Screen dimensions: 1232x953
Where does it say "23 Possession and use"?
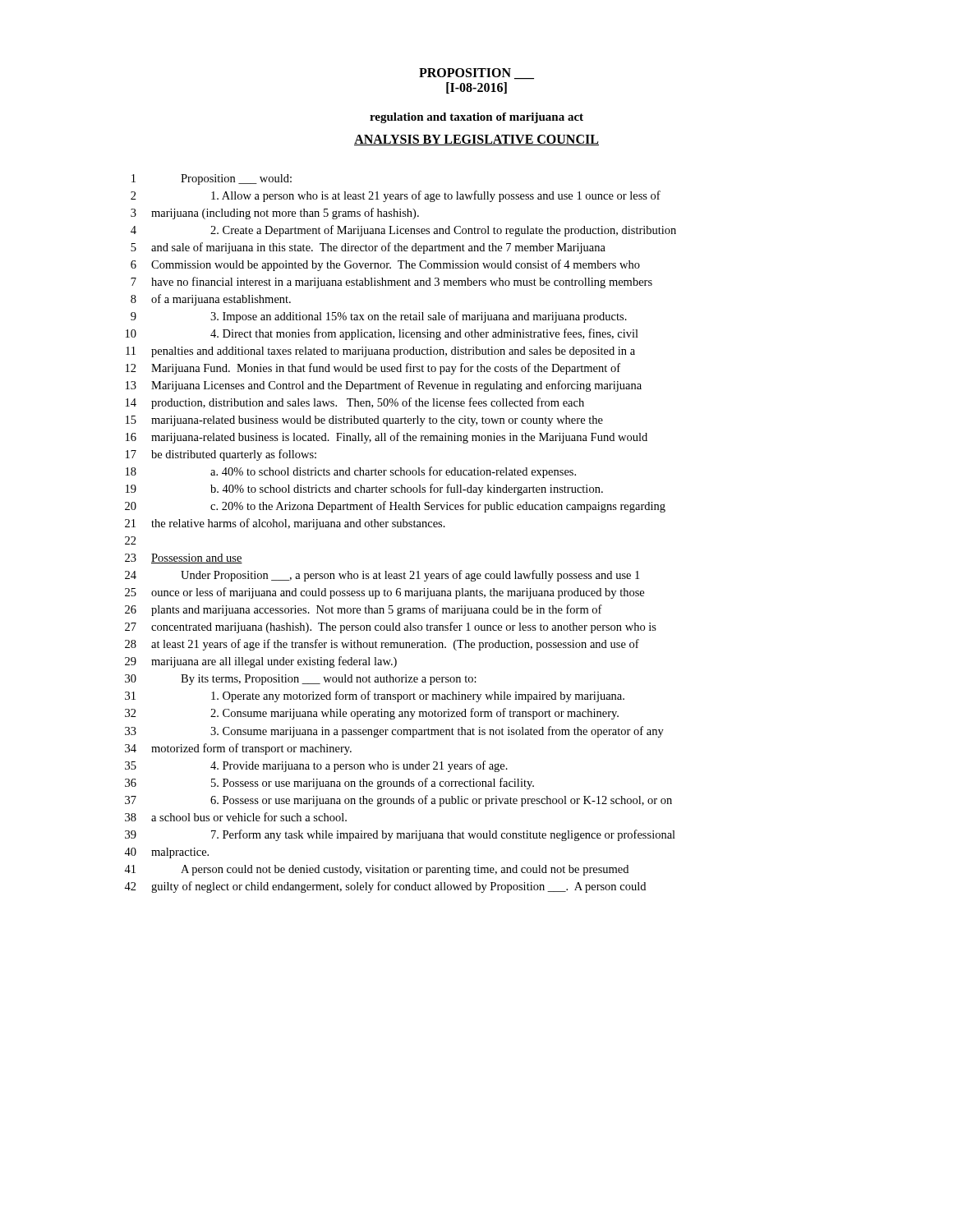174,558
